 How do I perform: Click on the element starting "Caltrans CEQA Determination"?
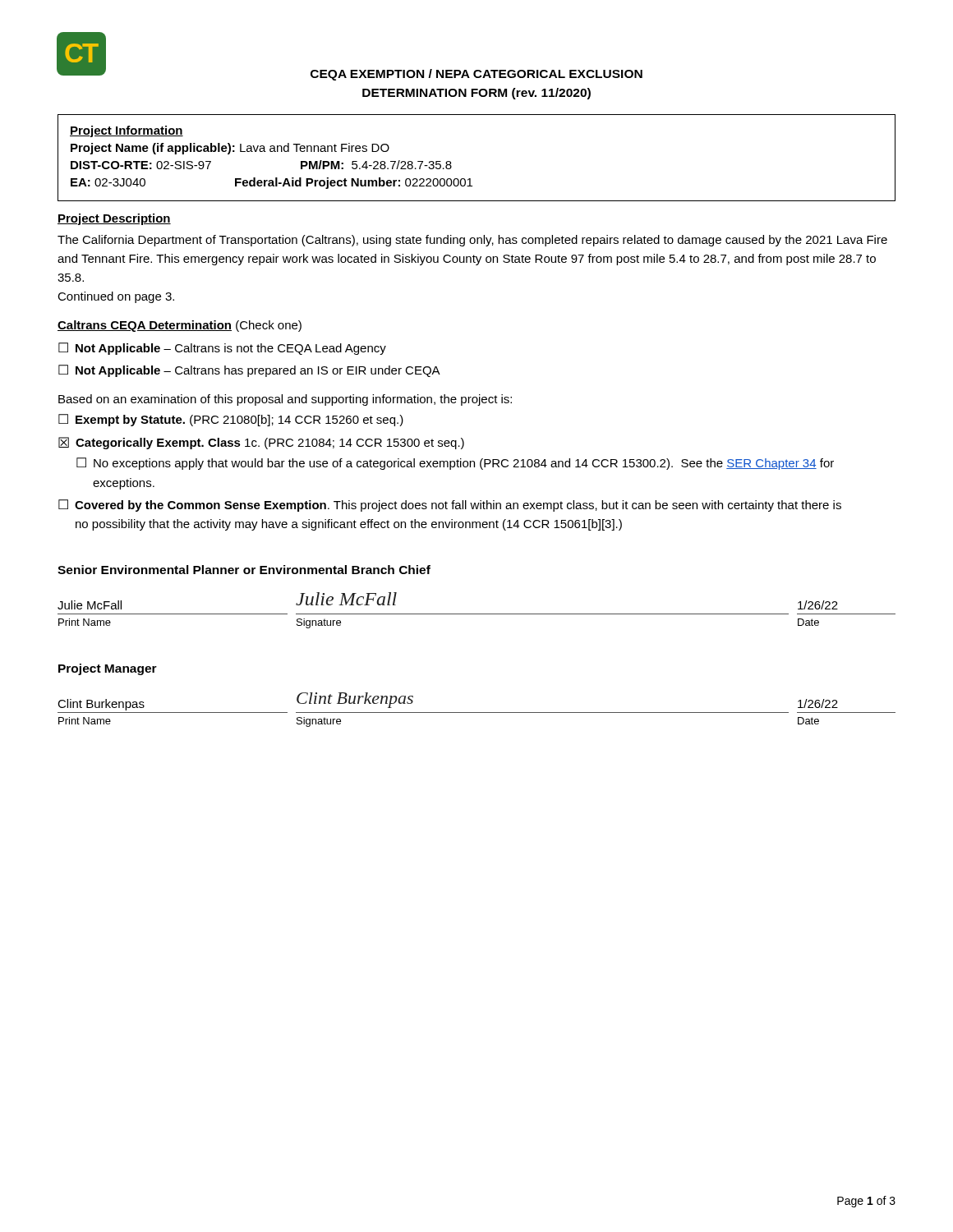point(145,324)
